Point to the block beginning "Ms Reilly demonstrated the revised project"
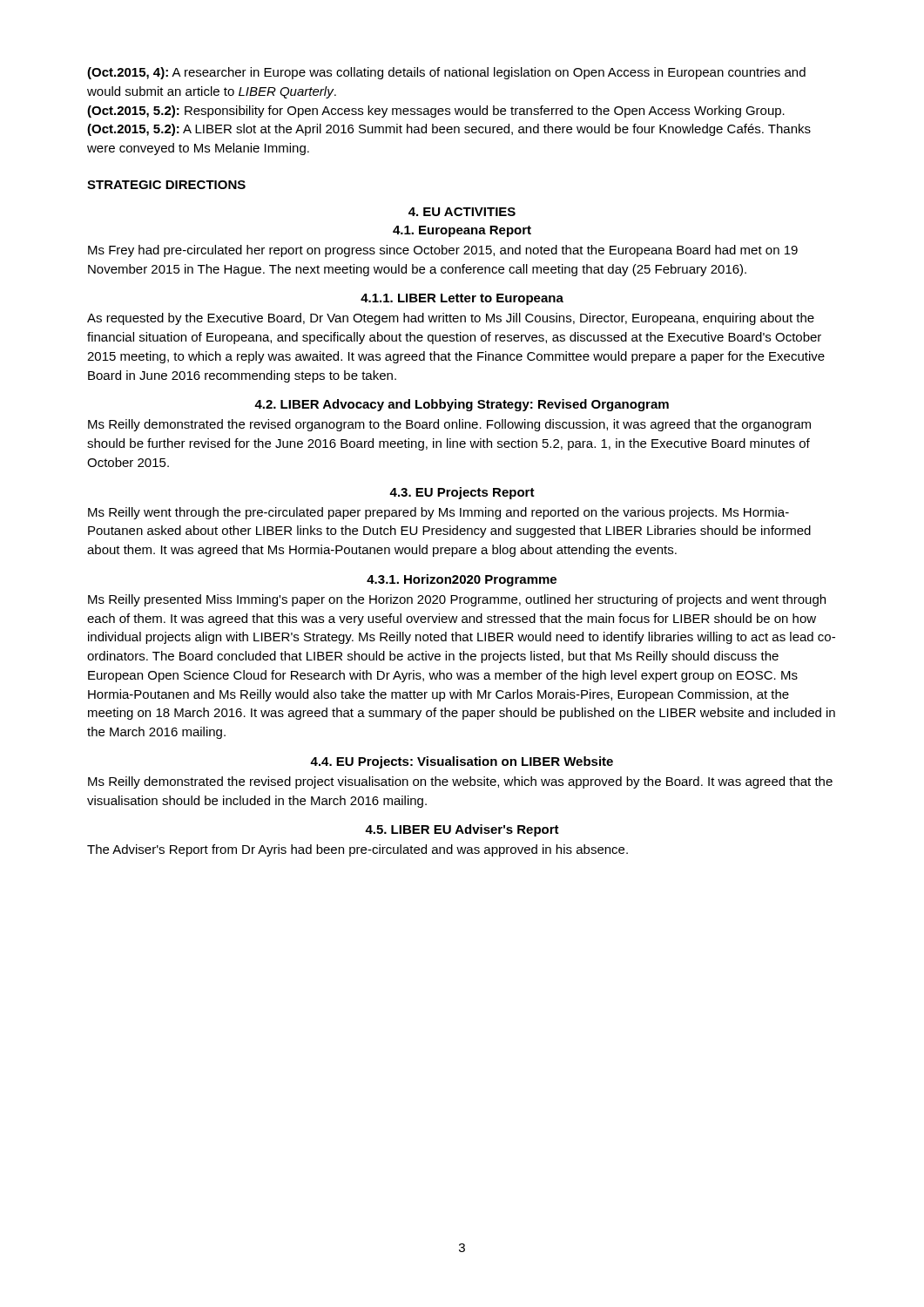 click(460, 790)
